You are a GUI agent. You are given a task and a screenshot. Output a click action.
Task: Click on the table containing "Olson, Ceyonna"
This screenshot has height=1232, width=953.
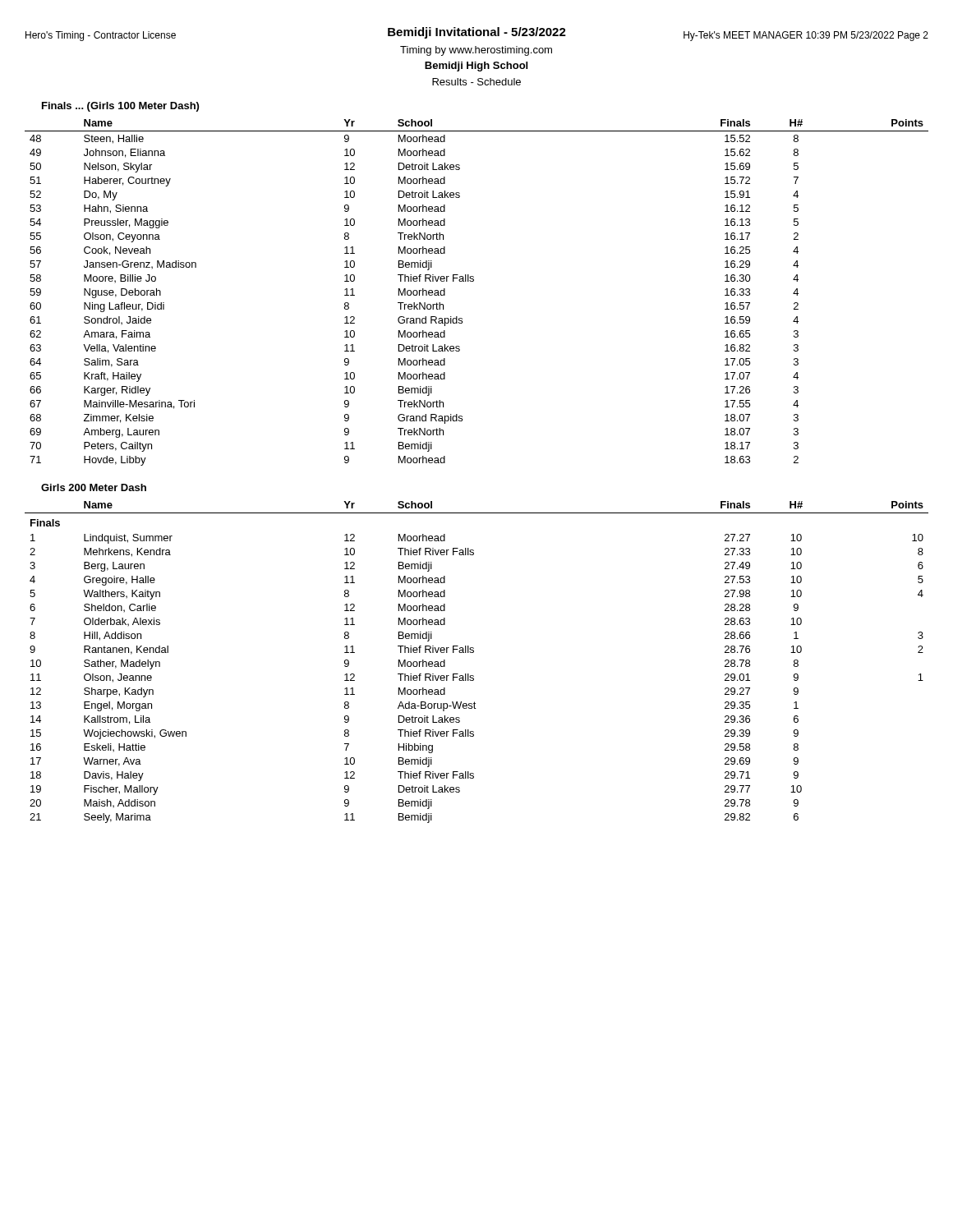click(x=476, y=291)
